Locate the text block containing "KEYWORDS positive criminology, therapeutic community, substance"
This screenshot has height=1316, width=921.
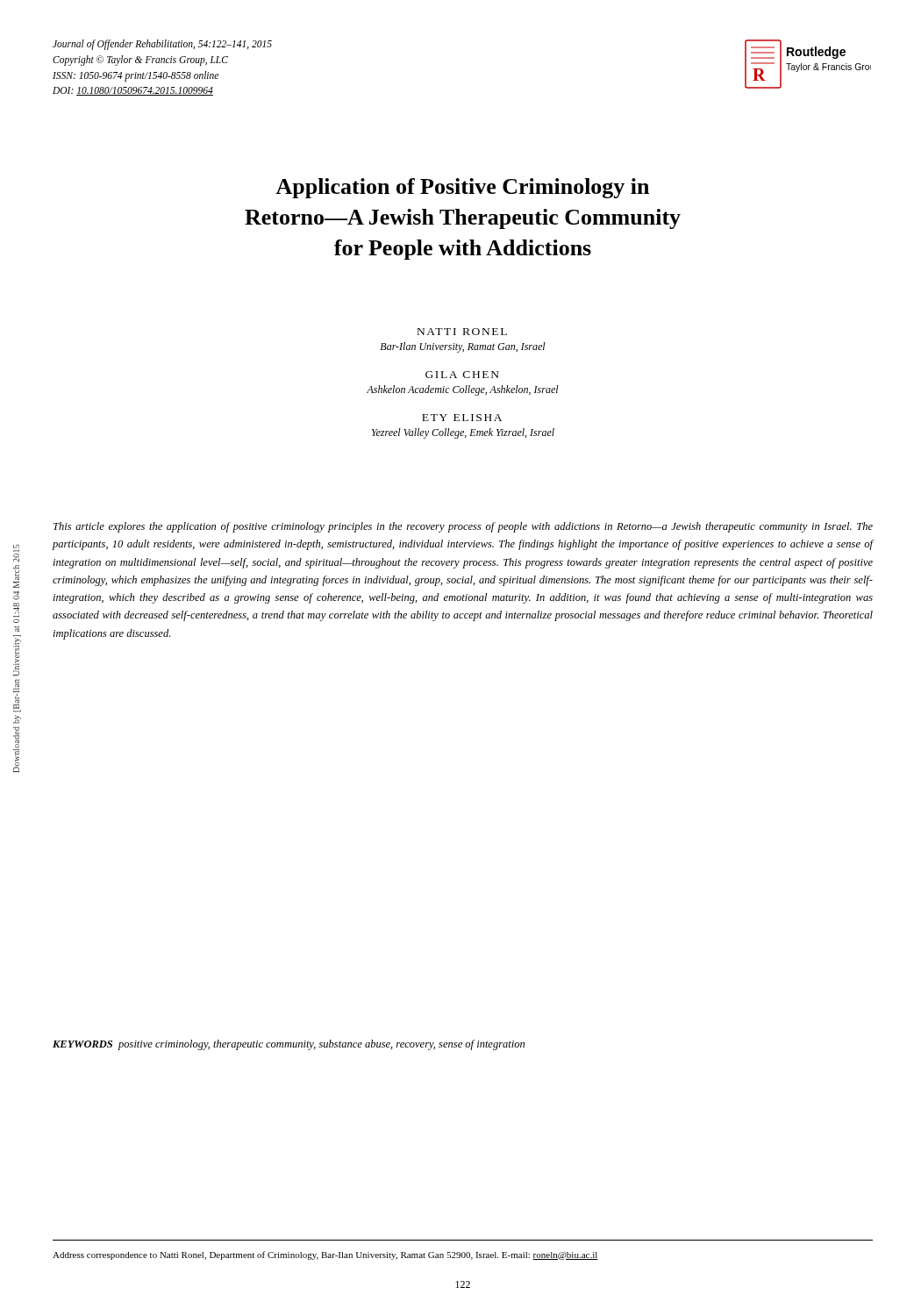point(463,1044)
